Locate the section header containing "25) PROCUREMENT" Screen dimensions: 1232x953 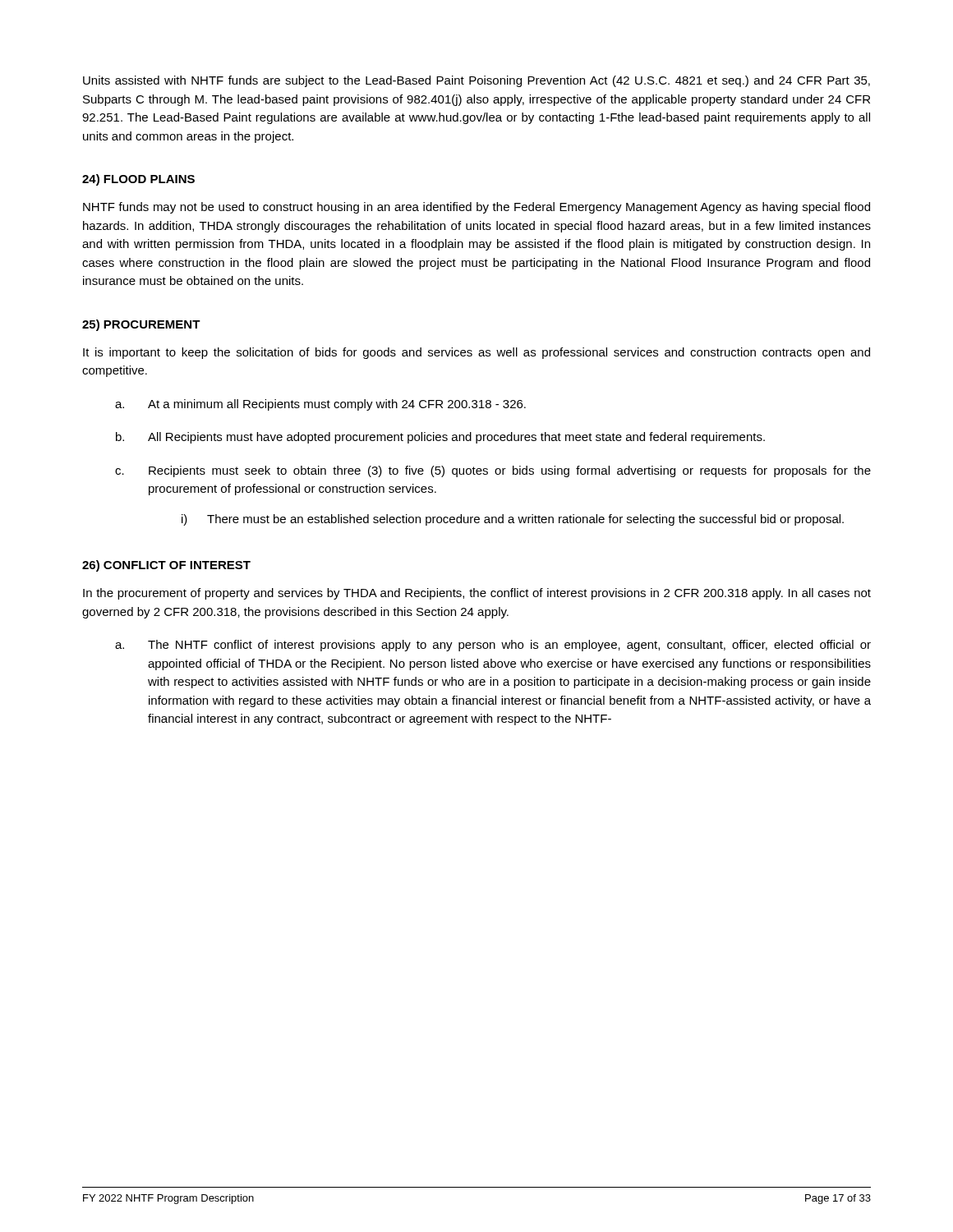pyautogui.click(x=141, y=324)
